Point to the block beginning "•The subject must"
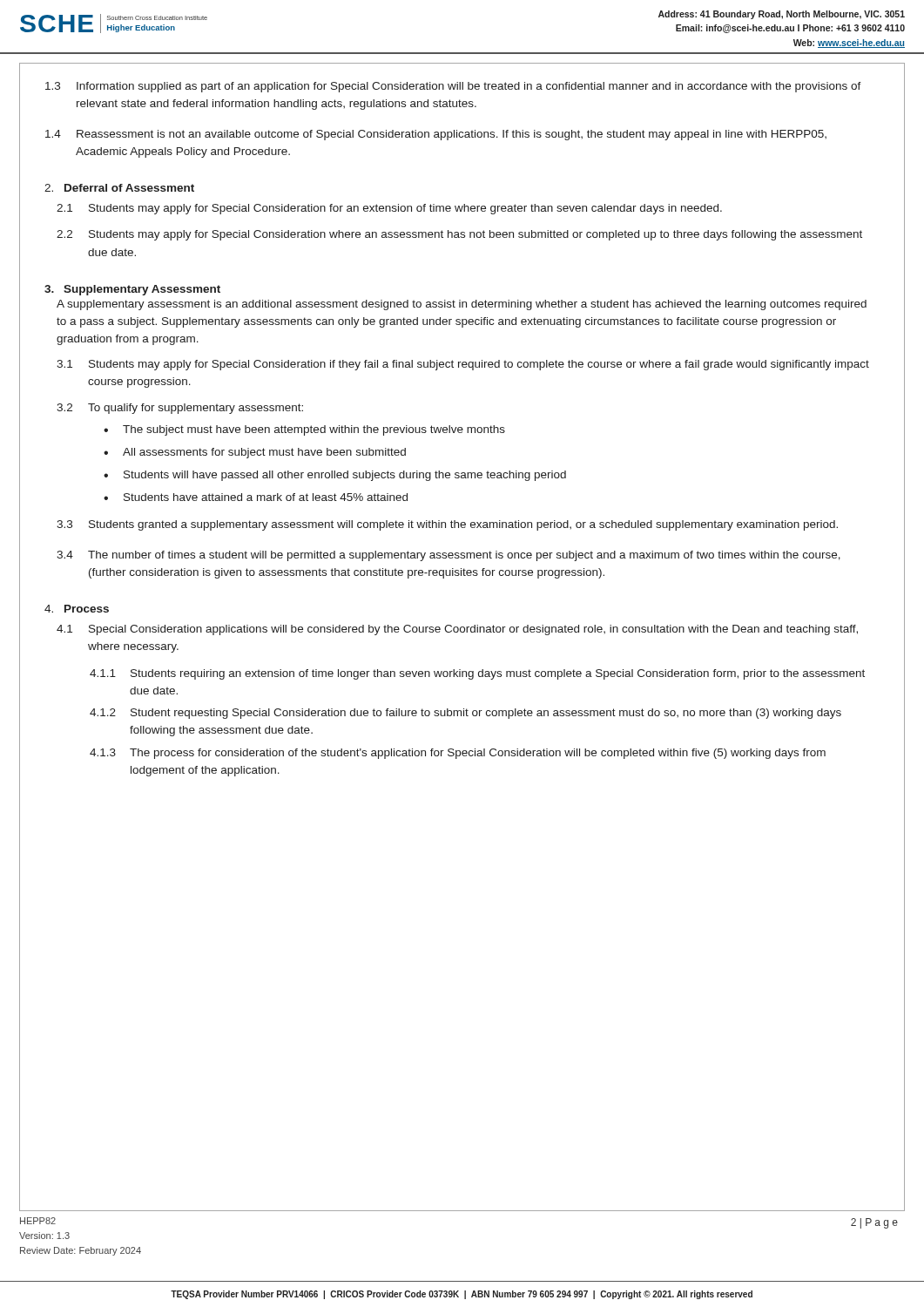924x1307 pixels. tap(304, 431)
